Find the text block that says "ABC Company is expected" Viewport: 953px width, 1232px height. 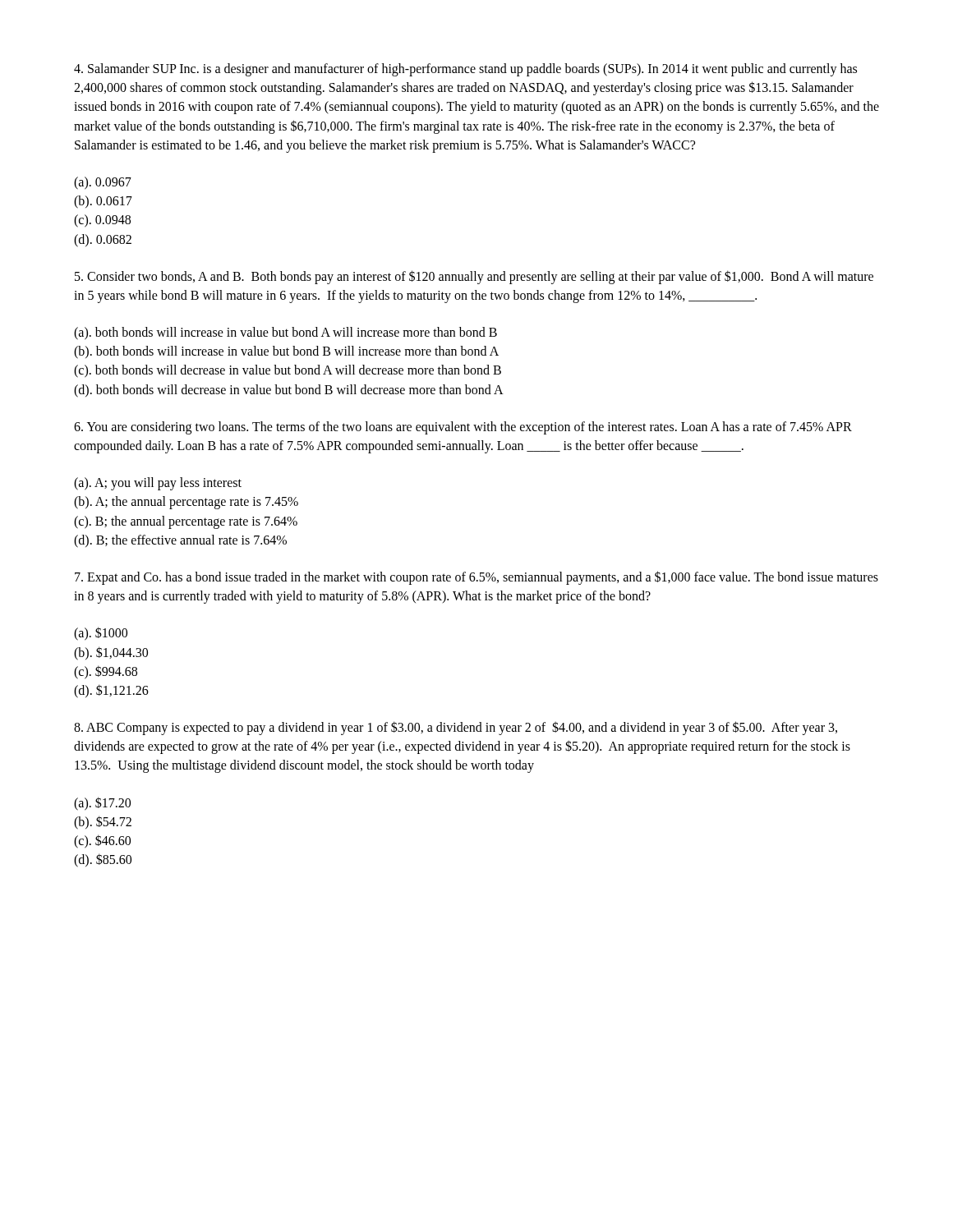click(x=462, y=746)
